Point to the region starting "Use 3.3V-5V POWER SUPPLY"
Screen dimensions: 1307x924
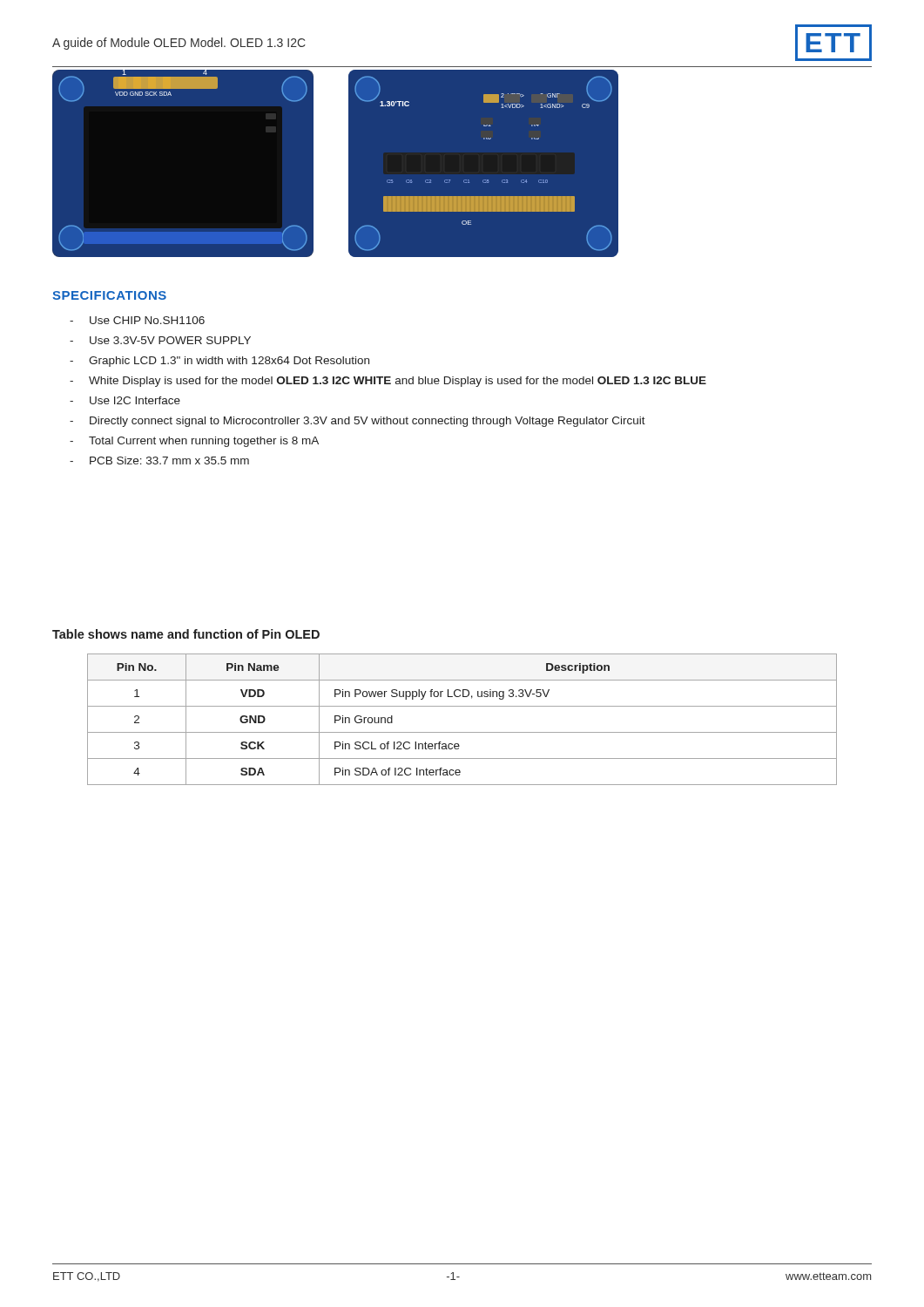[x=160, y=340]
